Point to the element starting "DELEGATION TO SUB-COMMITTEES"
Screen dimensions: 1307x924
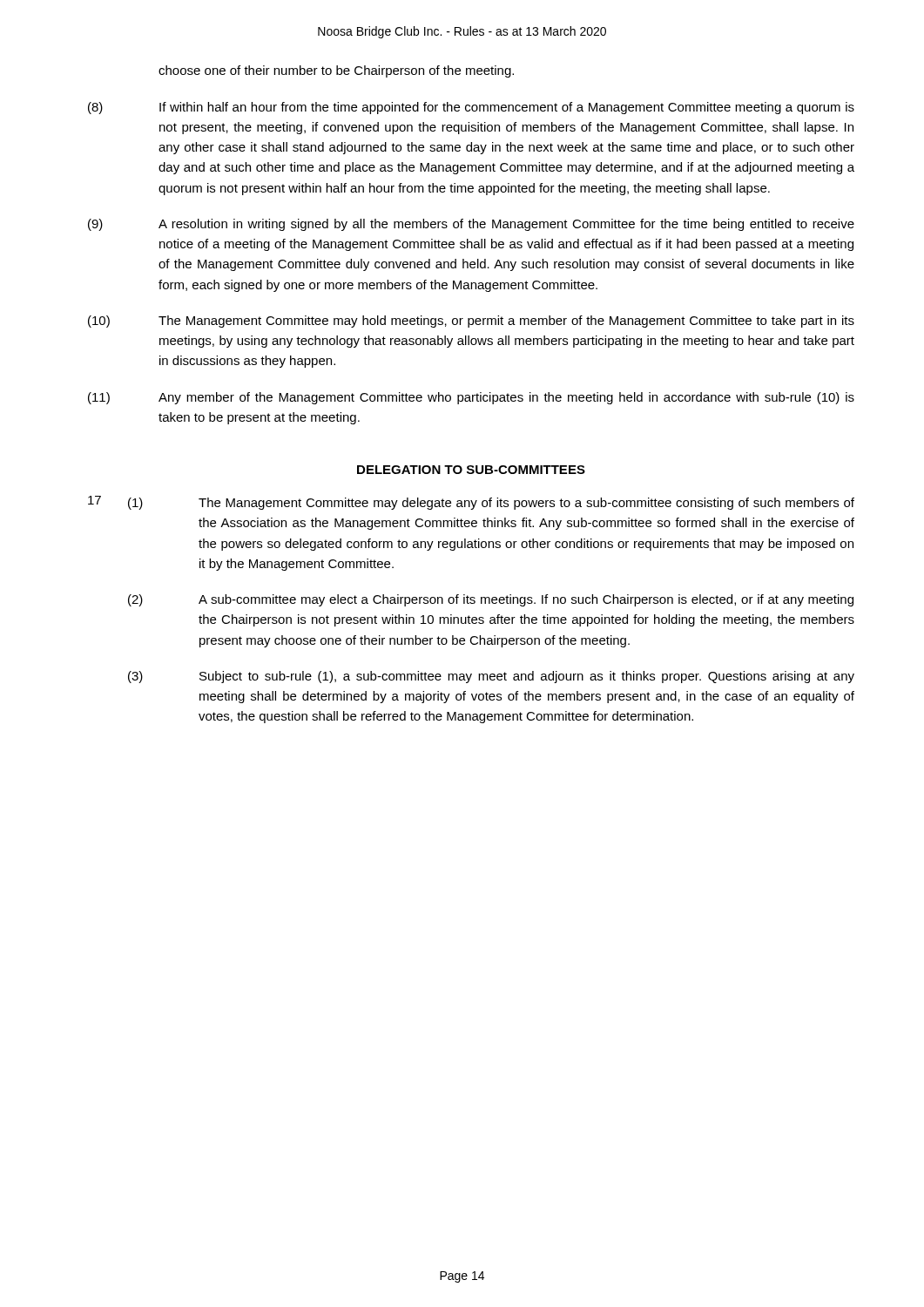pyautogui.click(x=471, y=469)
